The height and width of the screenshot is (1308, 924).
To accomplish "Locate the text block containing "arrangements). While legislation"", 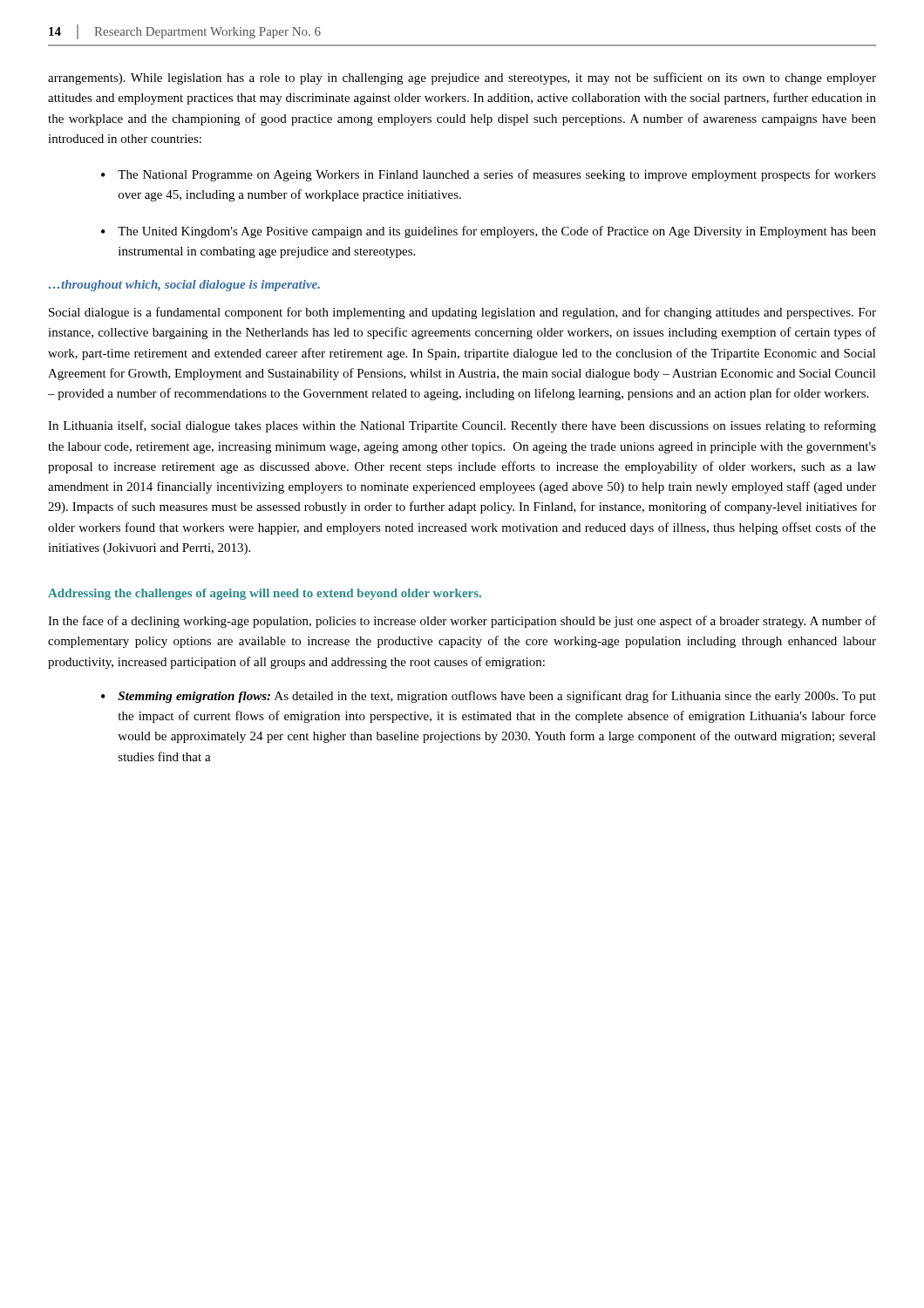I will click(462, 108).
